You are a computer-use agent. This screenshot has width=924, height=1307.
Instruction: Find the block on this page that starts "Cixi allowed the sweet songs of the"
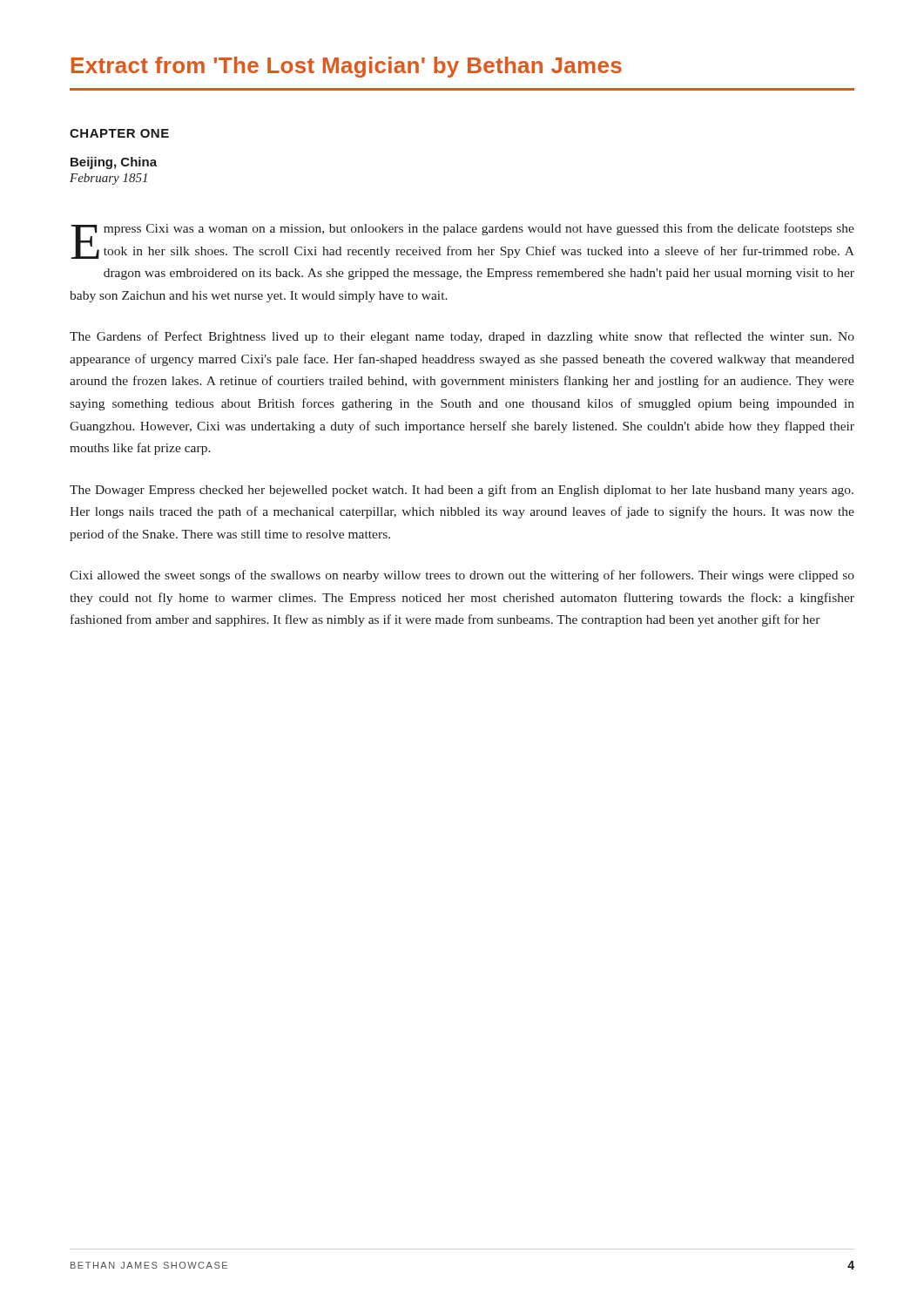tap(462, 597)
